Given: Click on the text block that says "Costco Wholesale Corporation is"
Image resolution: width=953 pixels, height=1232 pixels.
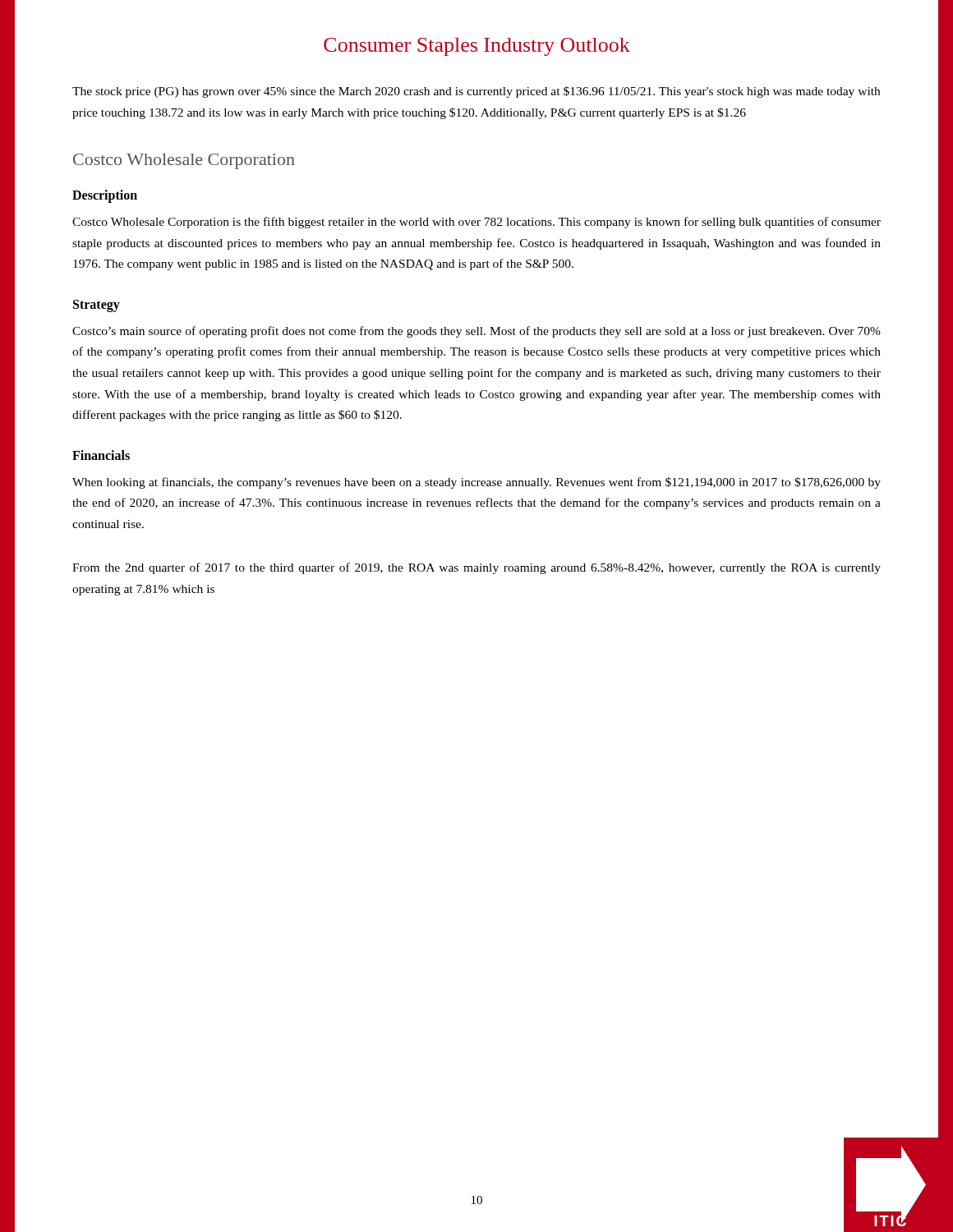Looking at the screenshot, I should 476,243.
